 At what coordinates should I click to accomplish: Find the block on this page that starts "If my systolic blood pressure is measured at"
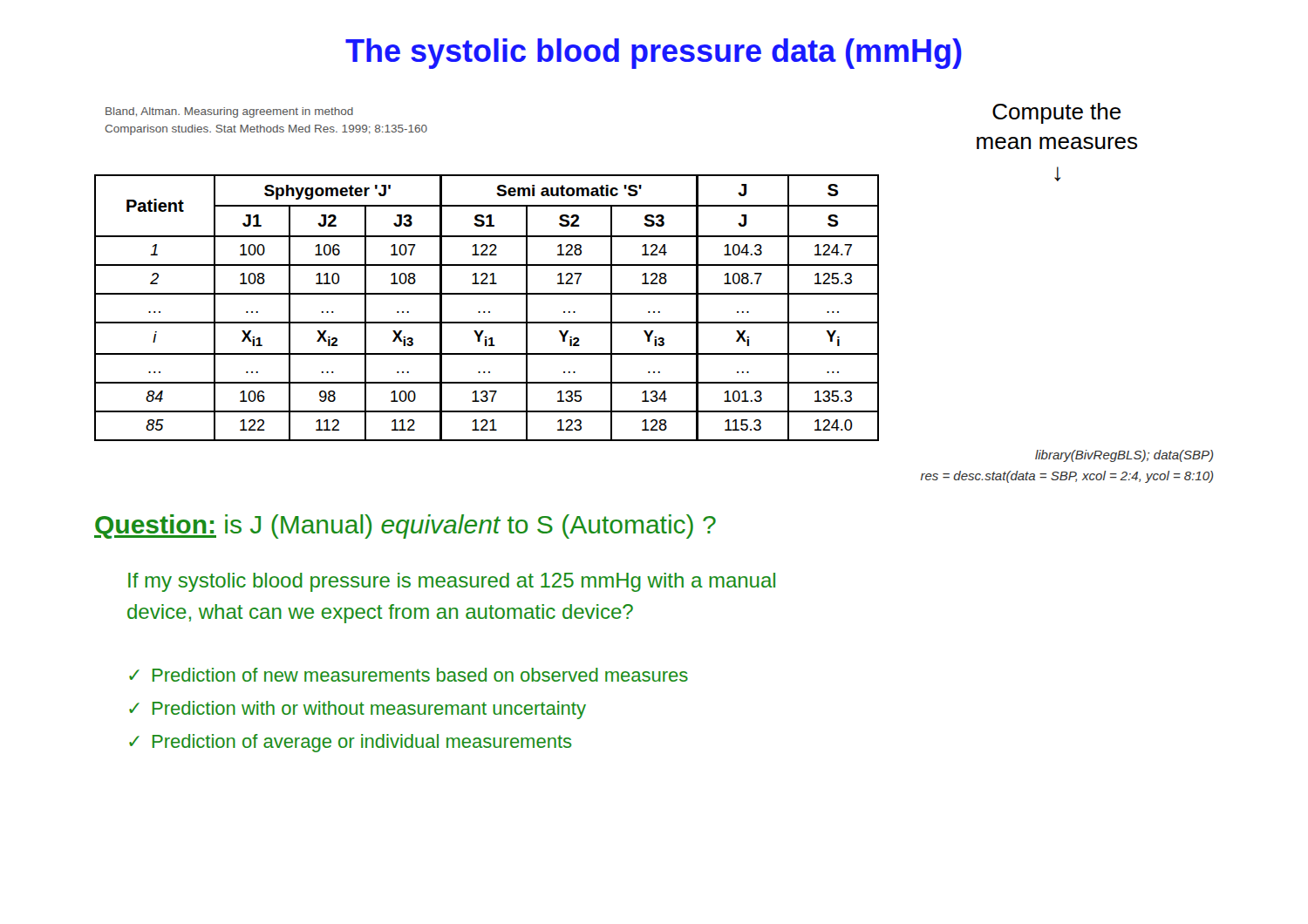tap(452, 596)
